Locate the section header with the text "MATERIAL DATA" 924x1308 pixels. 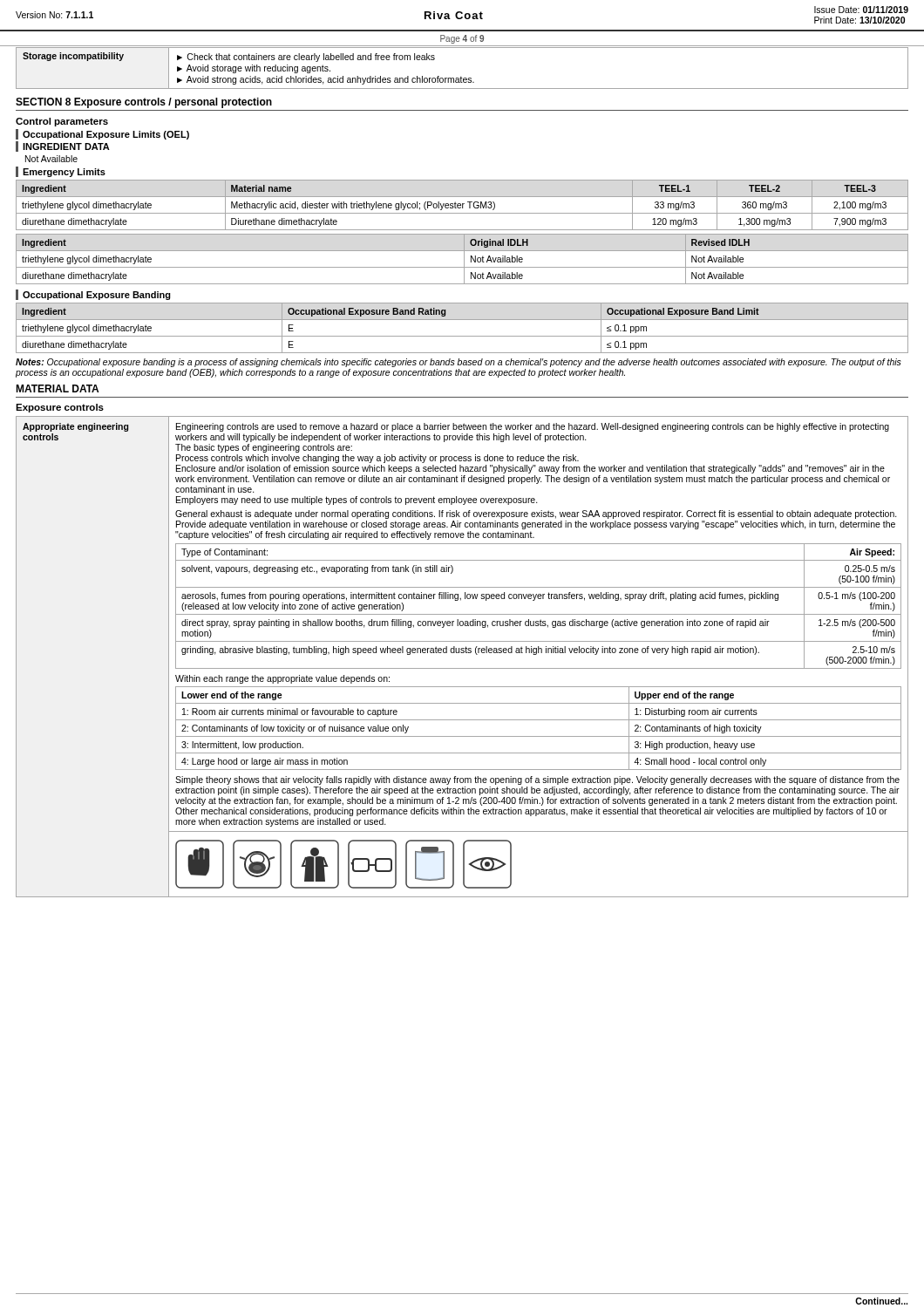tap(57, 389)
